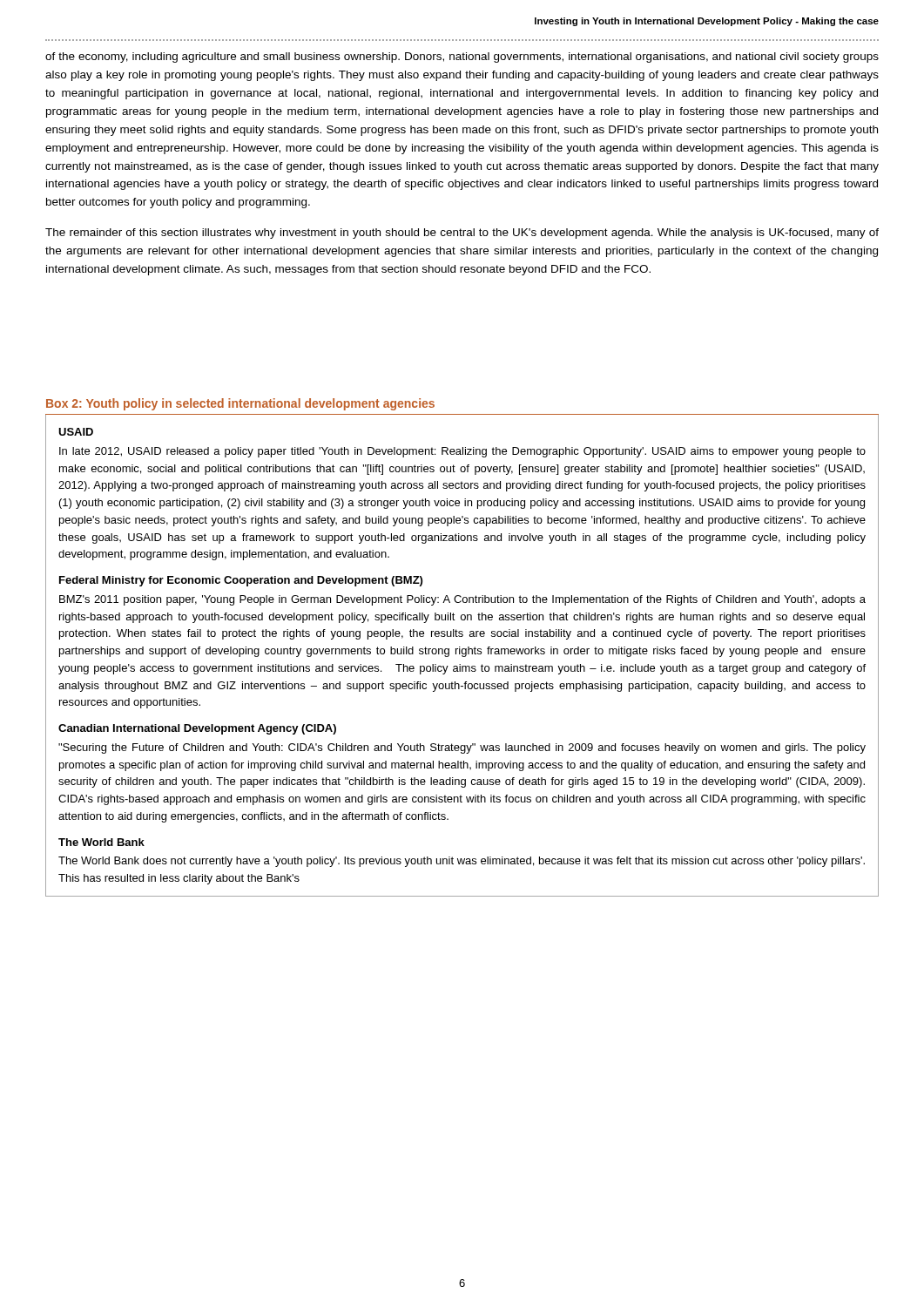The width and height of the screenshot is (924, 1307).
Task: Click the passage that begins "The World Bank The"
Action: click(x=462, y=860)
